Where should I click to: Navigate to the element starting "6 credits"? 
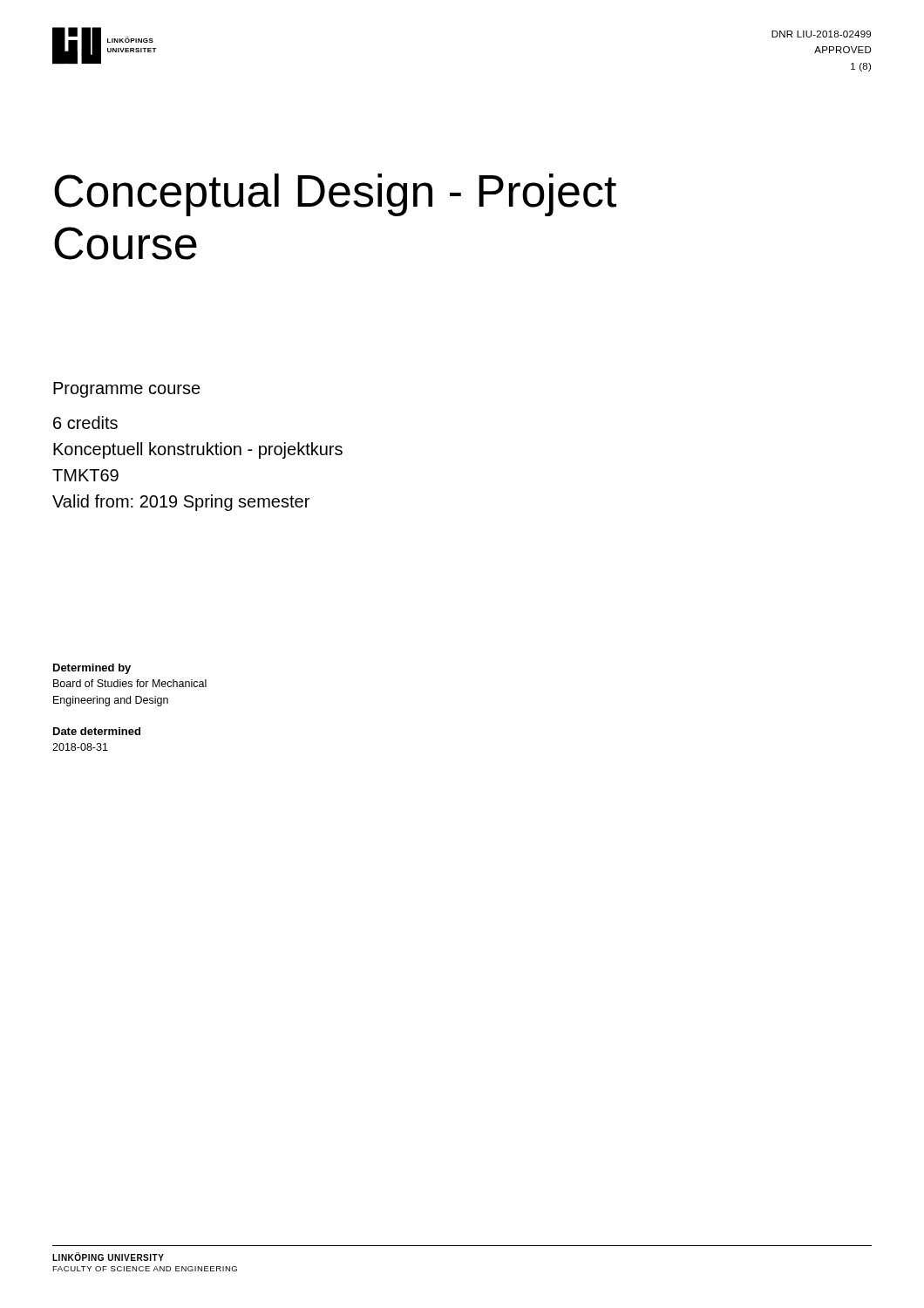click(x=85, y=423)
